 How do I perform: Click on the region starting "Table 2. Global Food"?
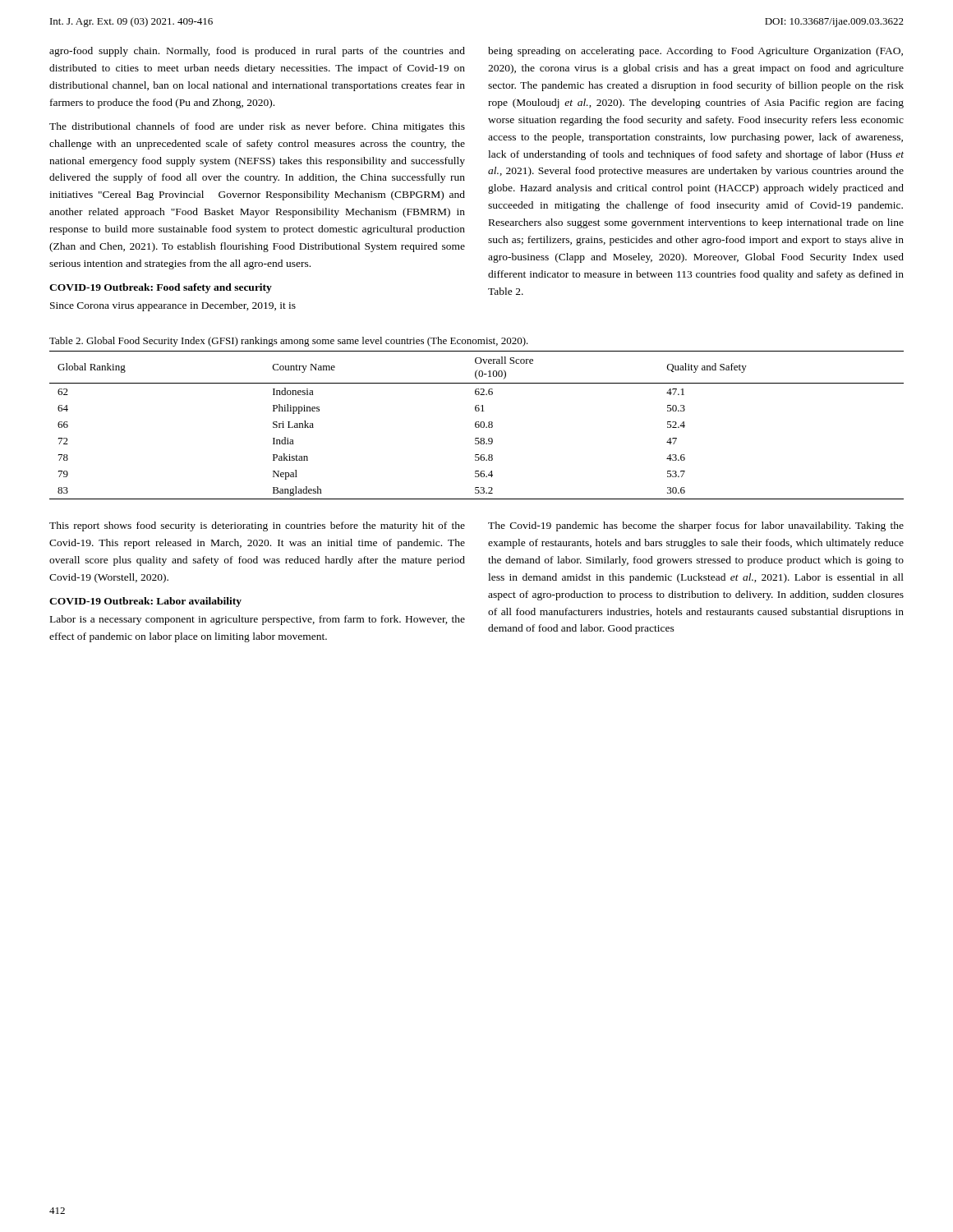coord(289,340)
